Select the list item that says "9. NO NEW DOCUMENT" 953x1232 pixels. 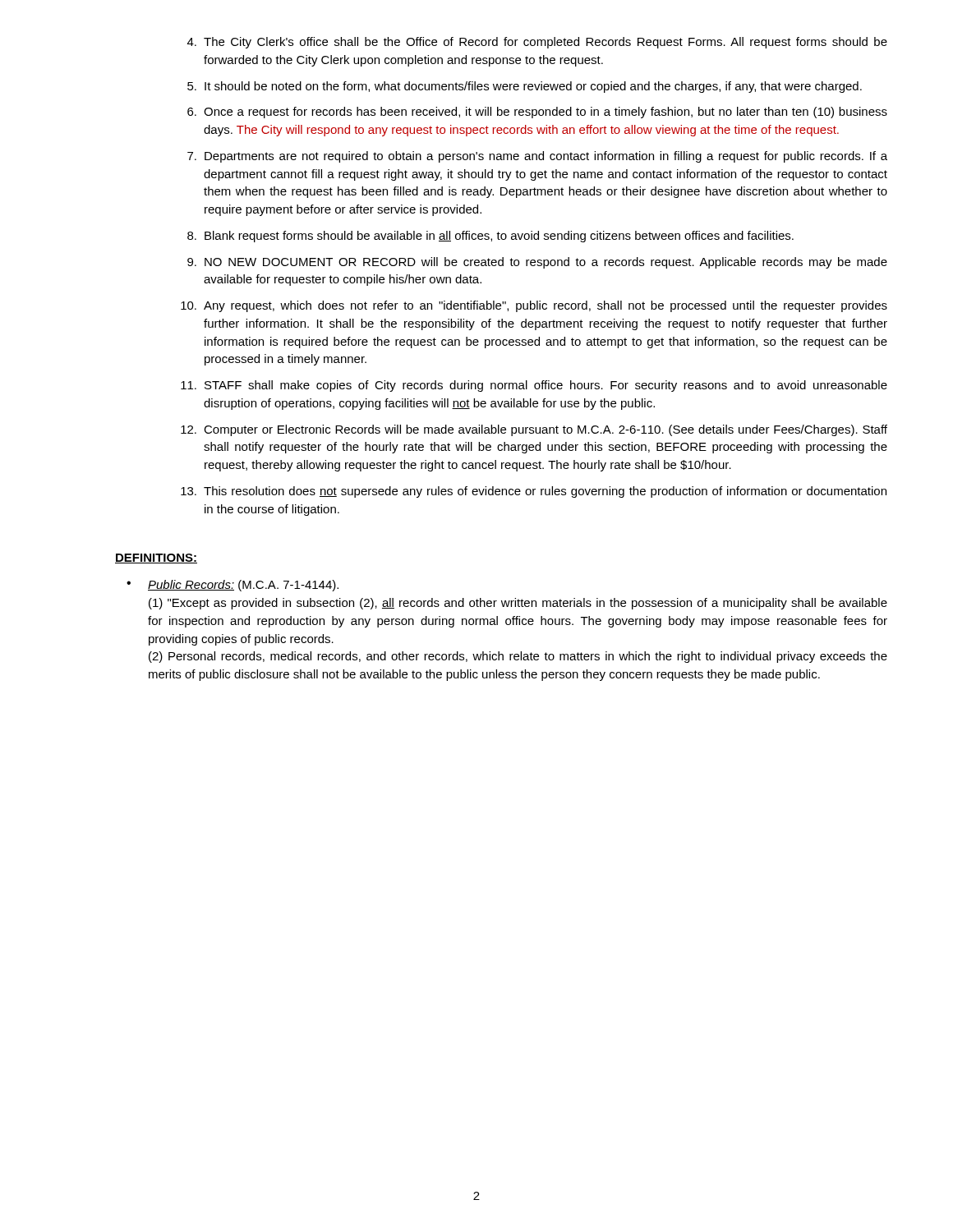tap(526, 270)
